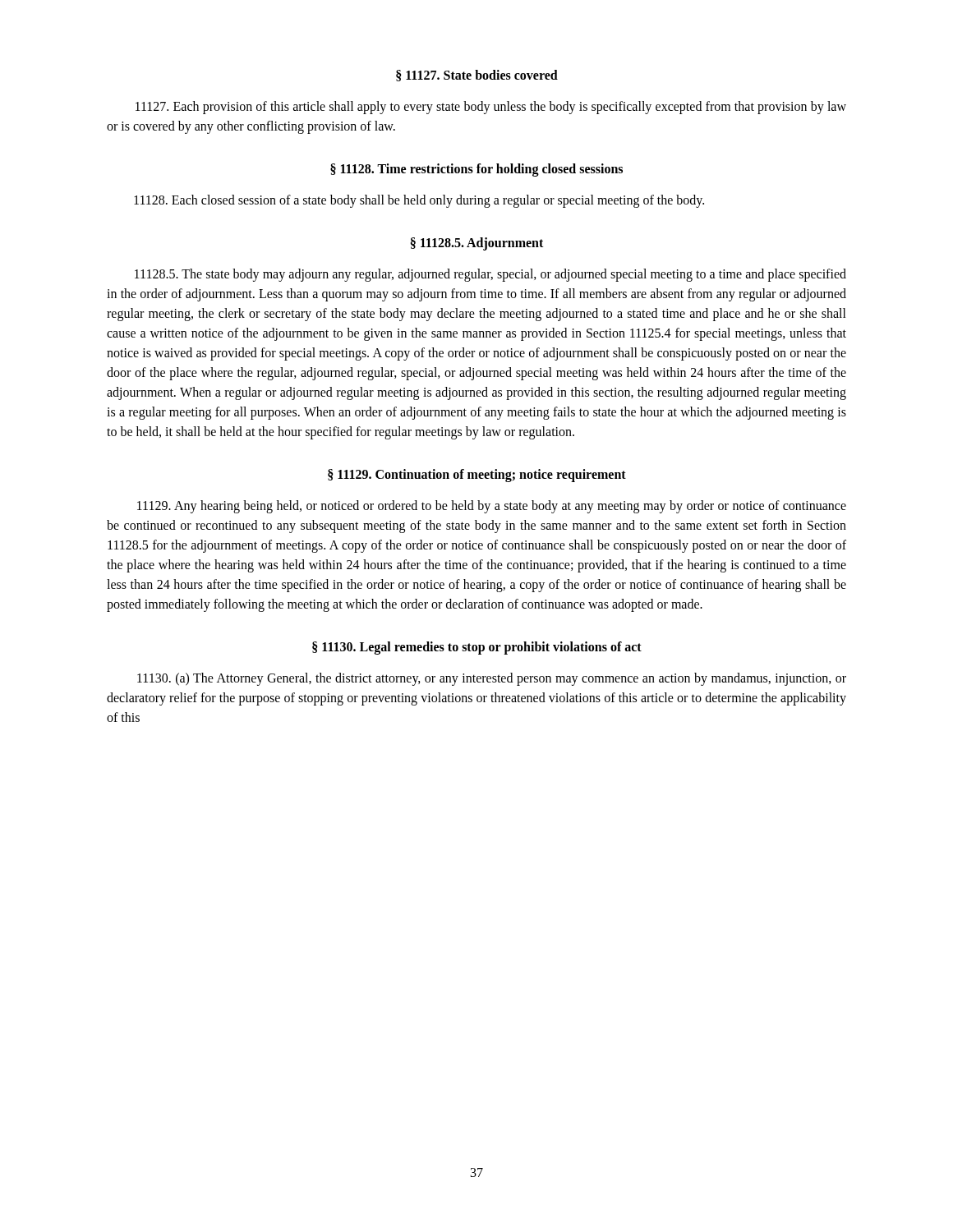Point to the region starting "5. The state"
Image resolution: width=953 pixels, height=1232 pixels.
tap(476, 353)
